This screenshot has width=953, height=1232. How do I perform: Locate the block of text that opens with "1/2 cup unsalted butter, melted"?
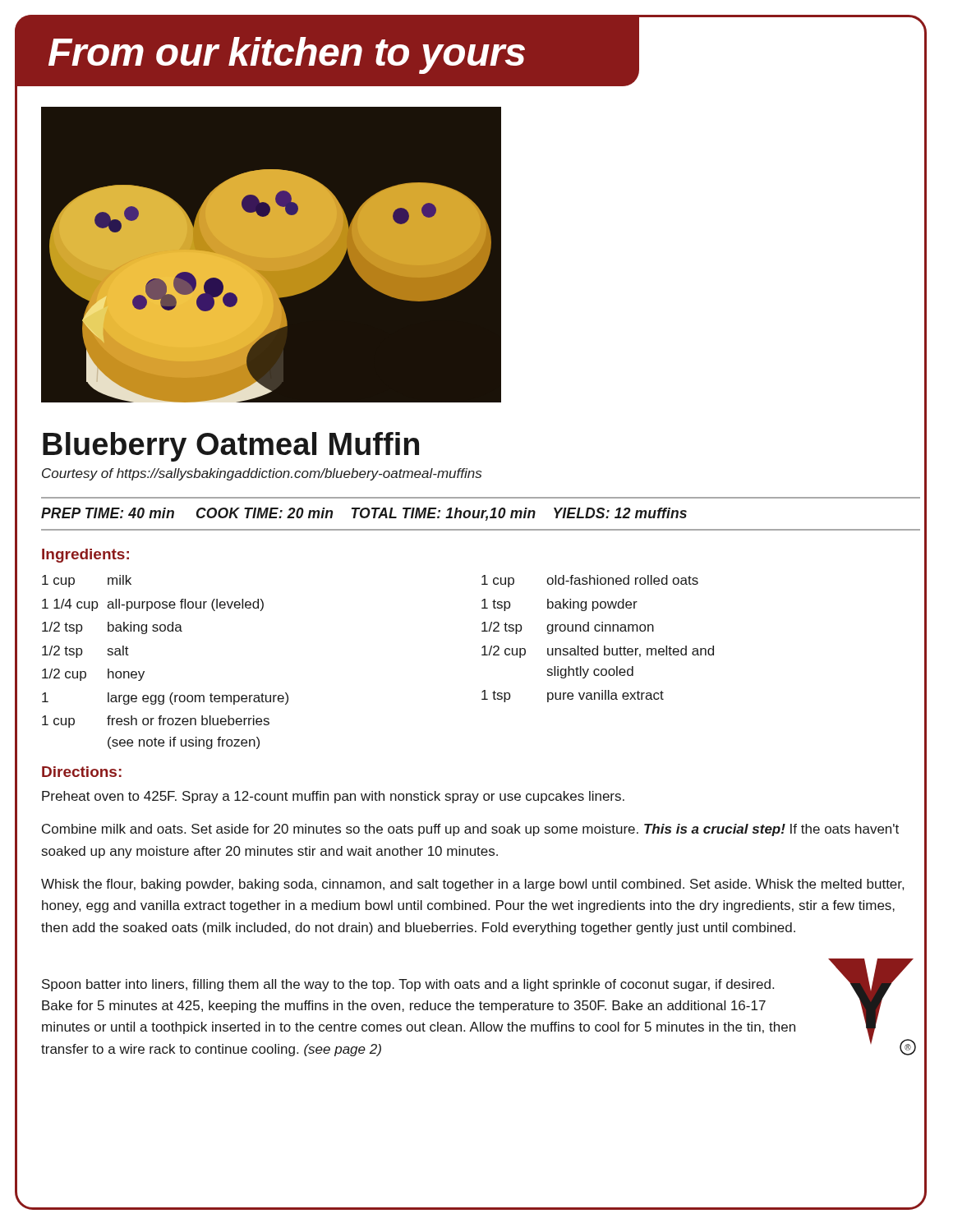pyautogui.click(x=700, y=661)
